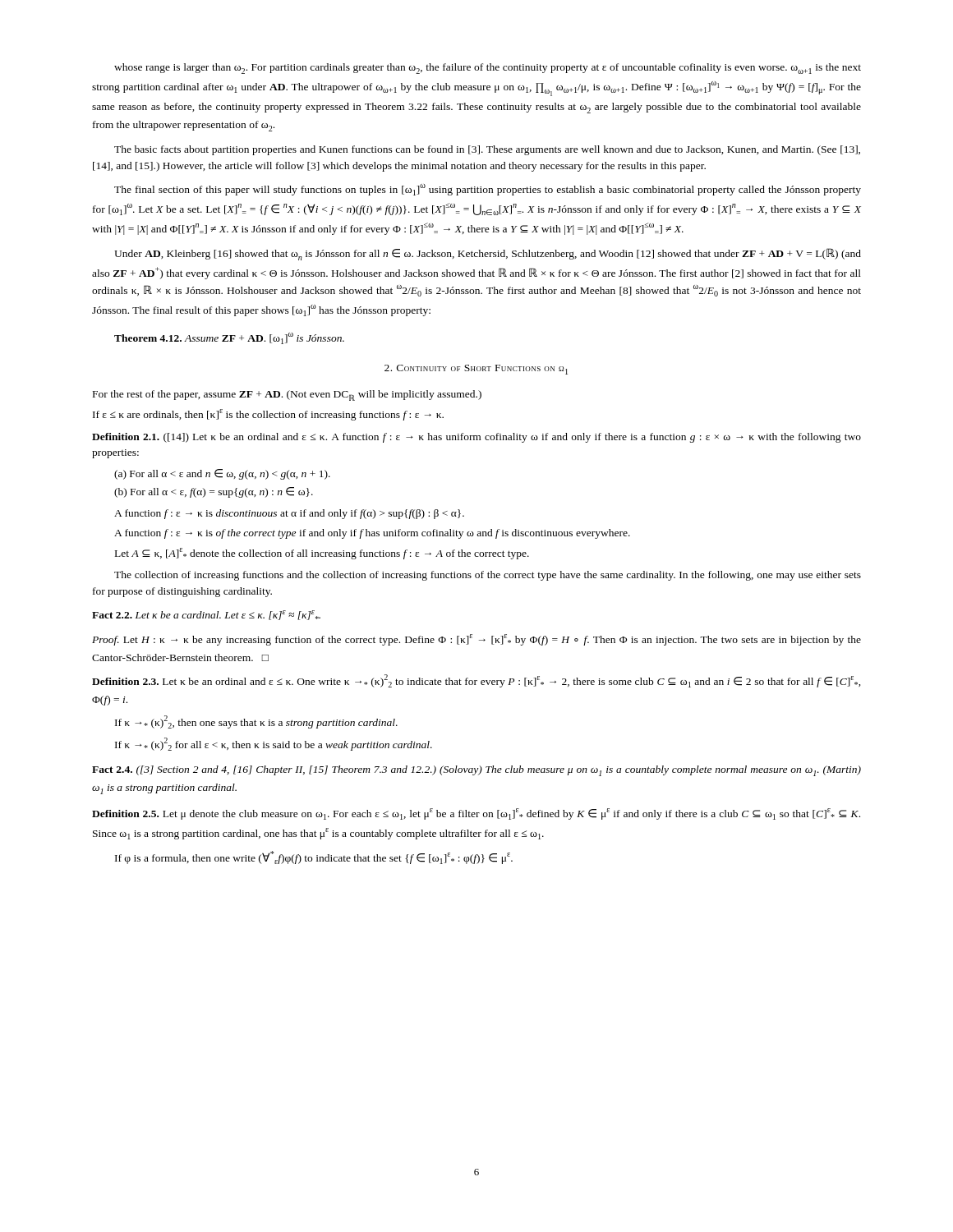953x1232 pixels.
Task: Point to the block beginning "Definition 2.1. ([14])"
Action: click(476, 445)
